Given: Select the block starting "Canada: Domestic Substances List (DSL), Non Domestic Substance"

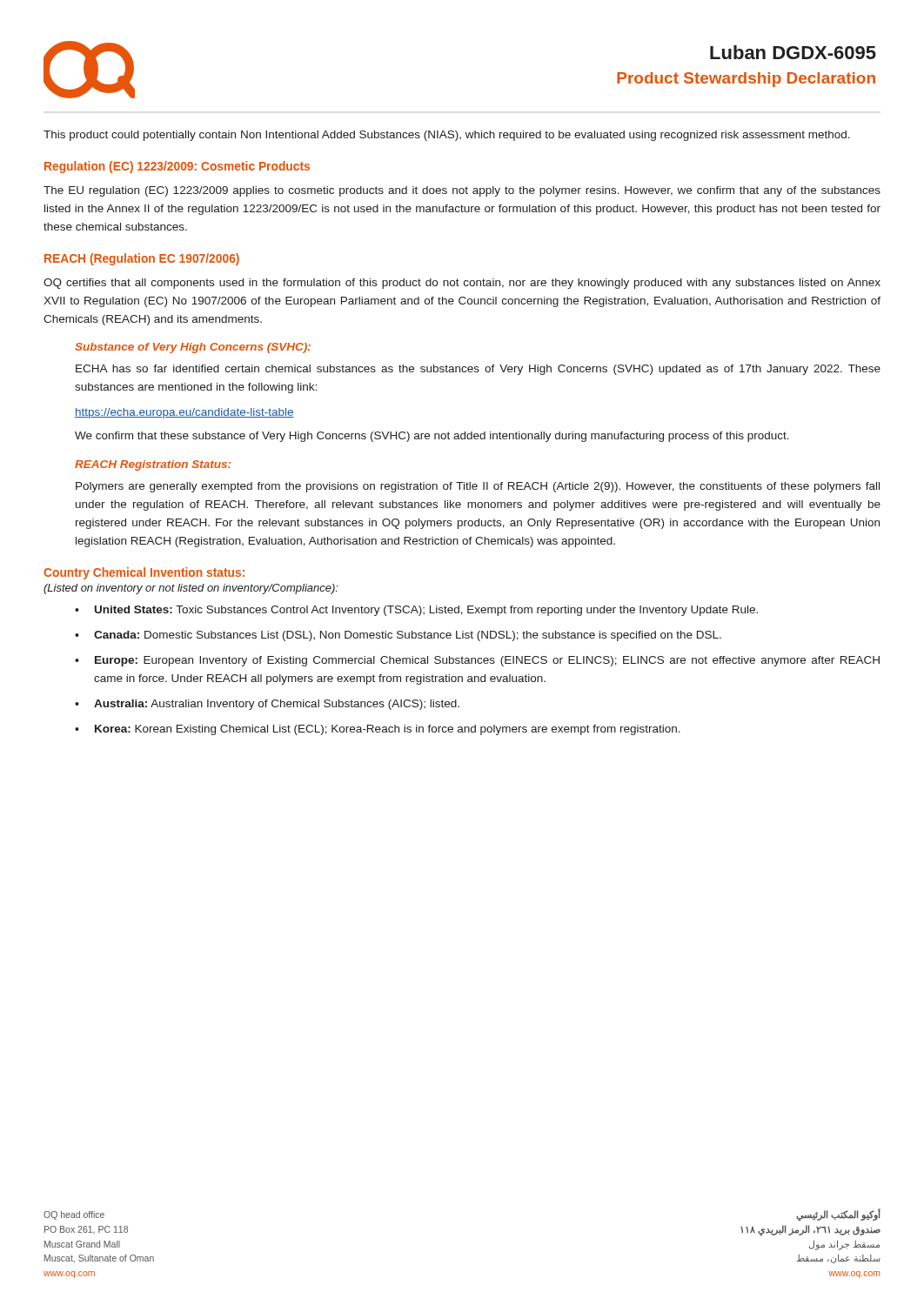Looking at the screenshot, I should 408,634.
